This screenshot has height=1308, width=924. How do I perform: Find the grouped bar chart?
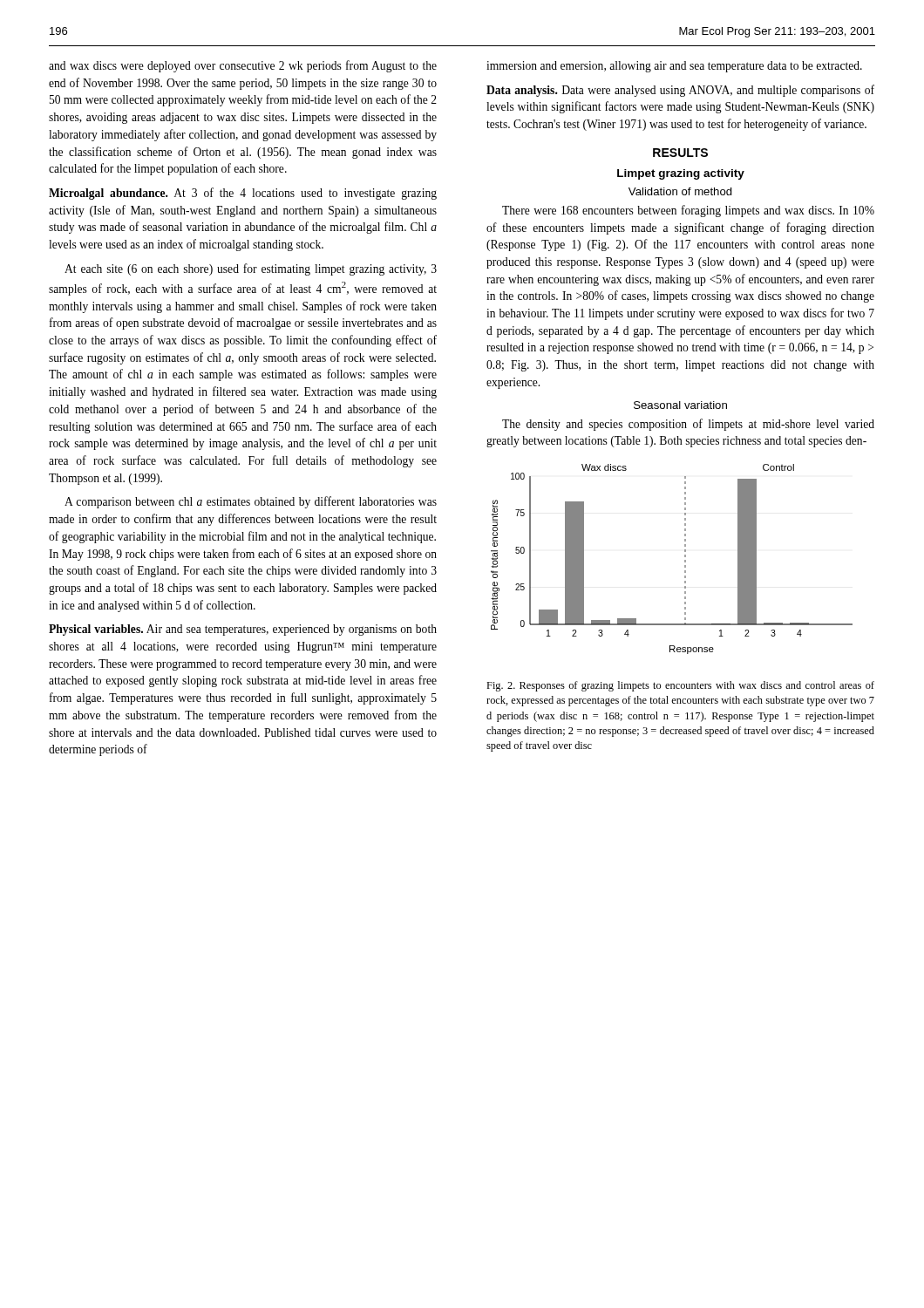[680, 567]
